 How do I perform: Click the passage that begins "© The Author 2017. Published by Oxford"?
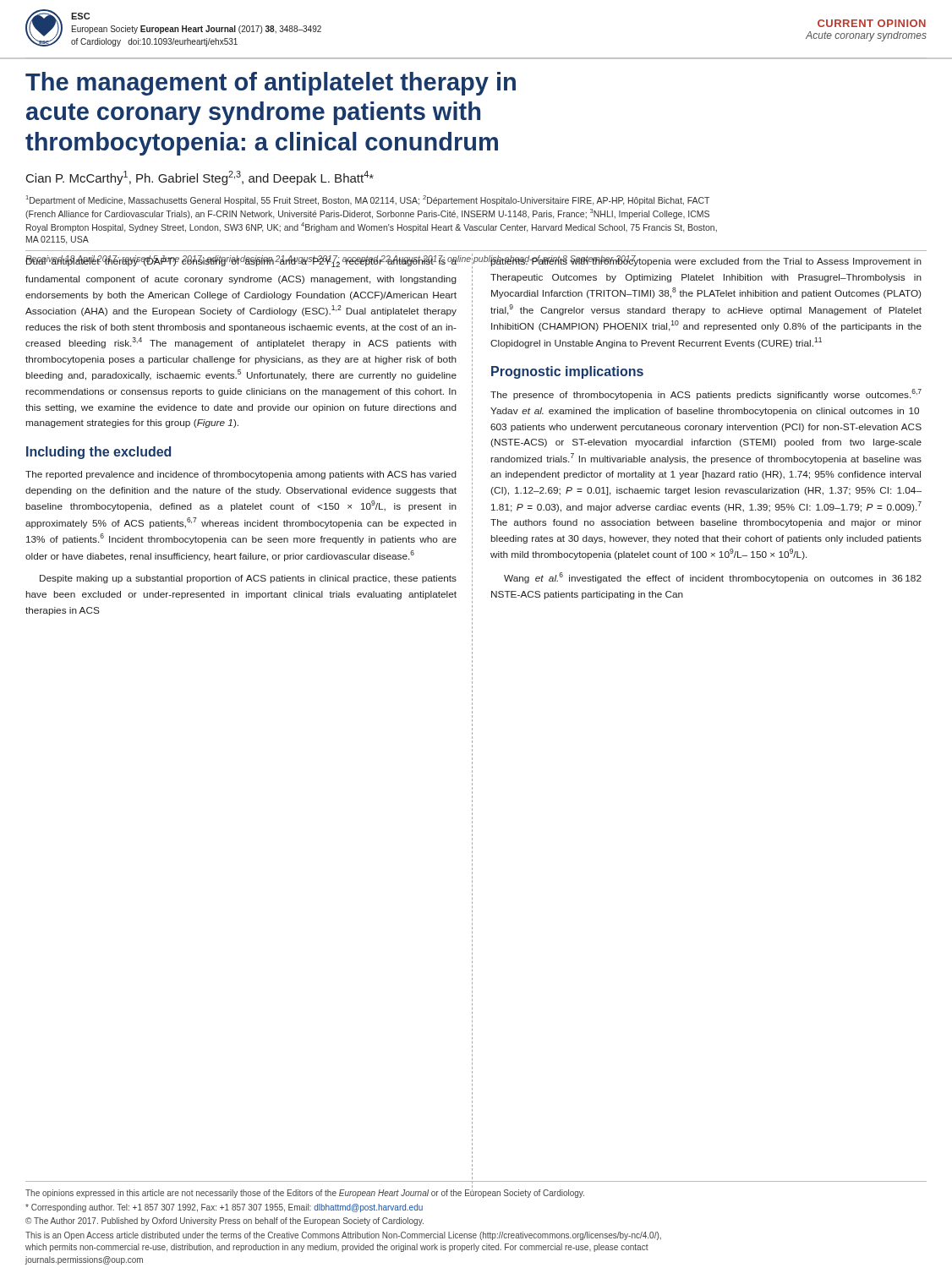click(x=225, y=1221)
